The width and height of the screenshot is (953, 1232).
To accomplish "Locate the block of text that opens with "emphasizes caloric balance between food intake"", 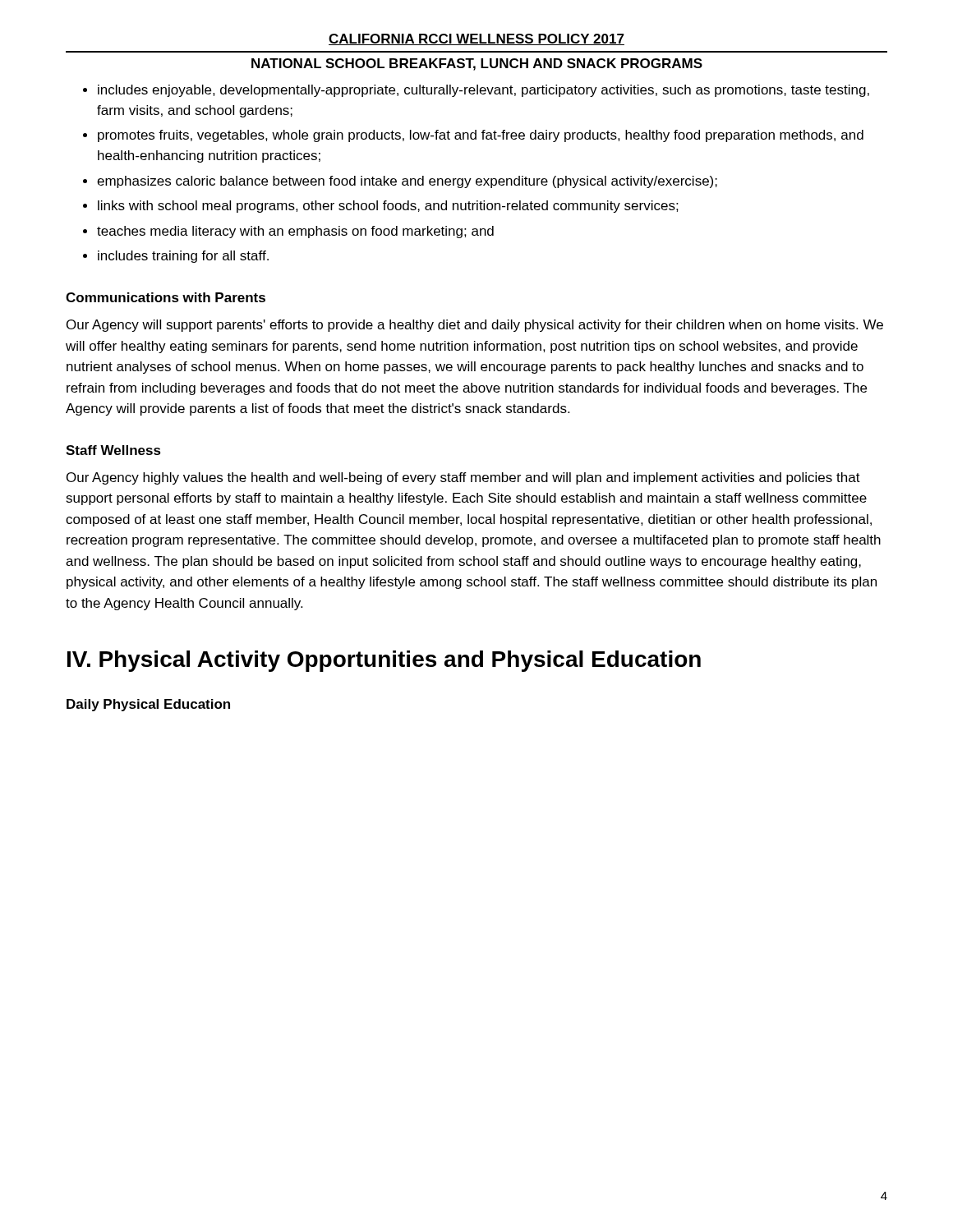I will [407, 181].
